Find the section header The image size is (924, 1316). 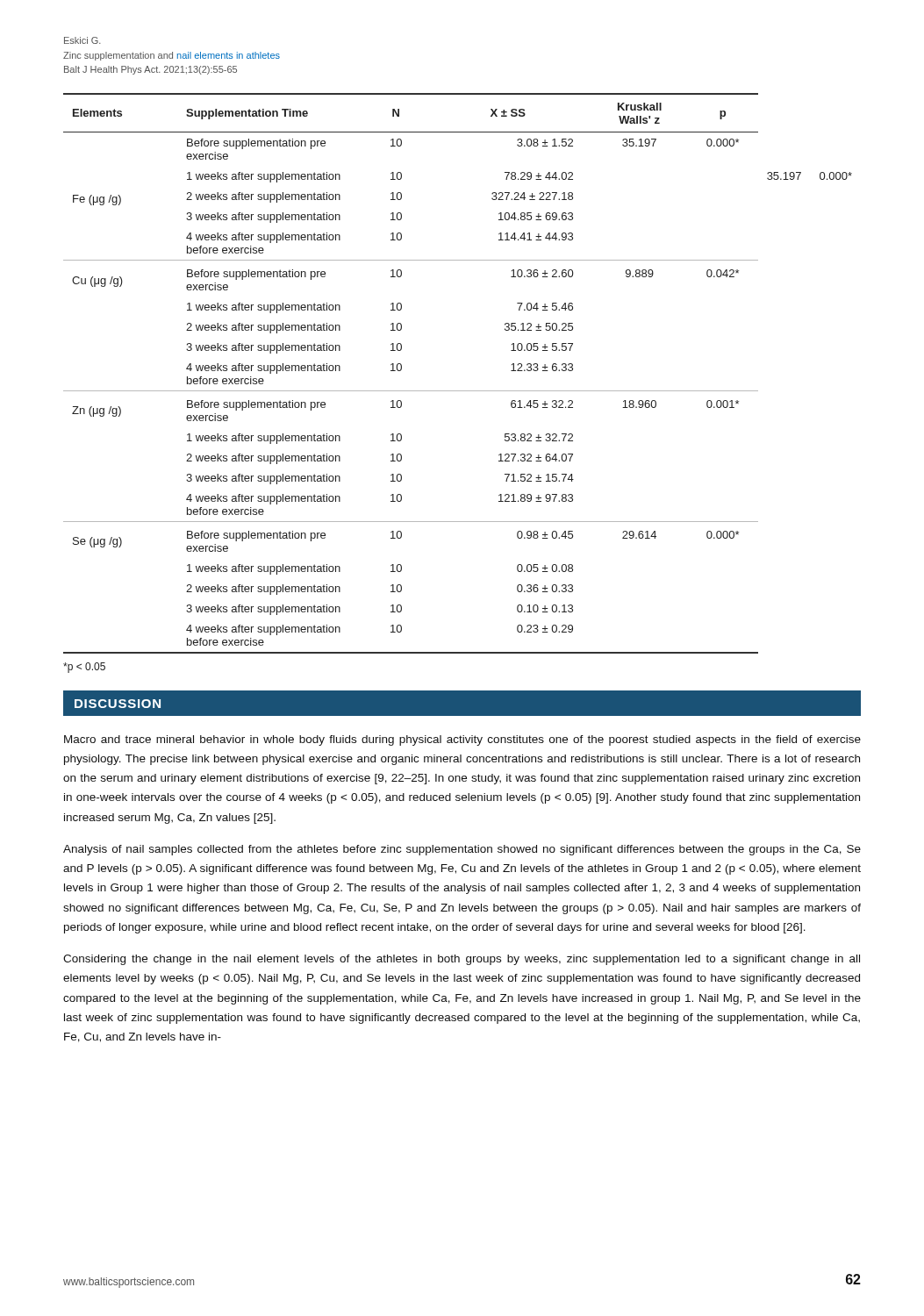118,703
